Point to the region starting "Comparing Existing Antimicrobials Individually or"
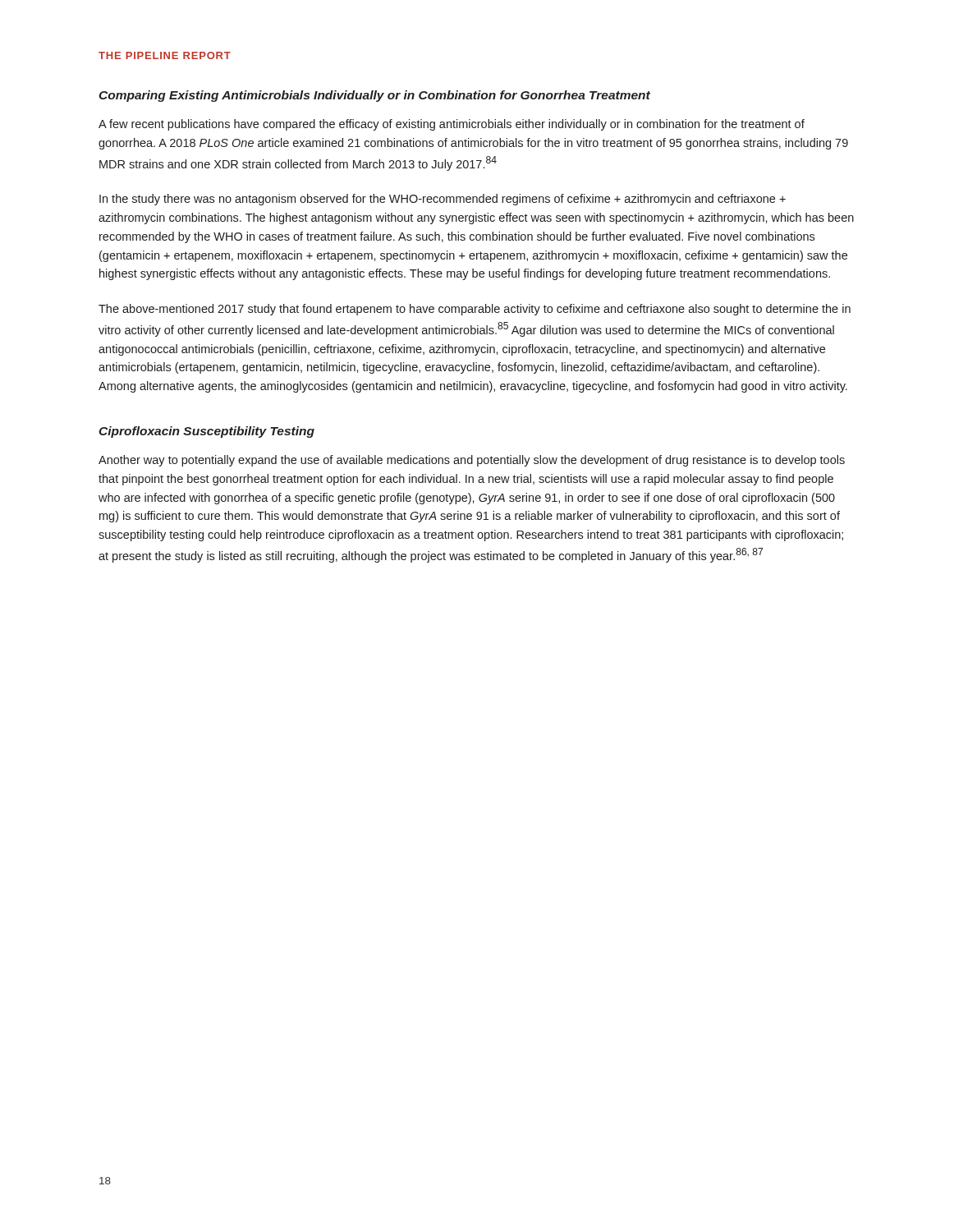This screenshot has width=954, height=1232. pyautogui.click(x=374, y=95)
